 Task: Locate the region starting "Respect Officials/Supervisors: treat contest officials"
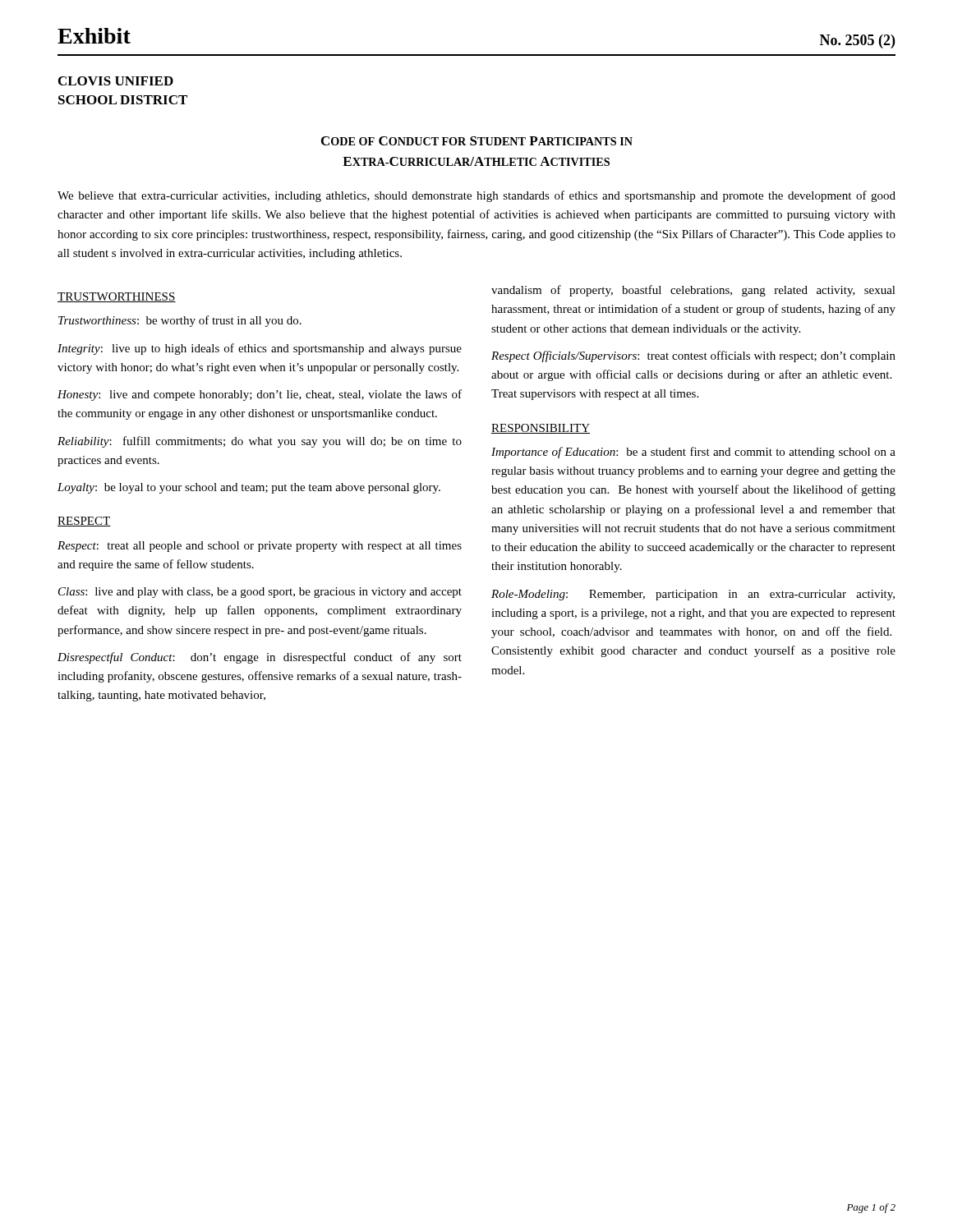point(693,375)
